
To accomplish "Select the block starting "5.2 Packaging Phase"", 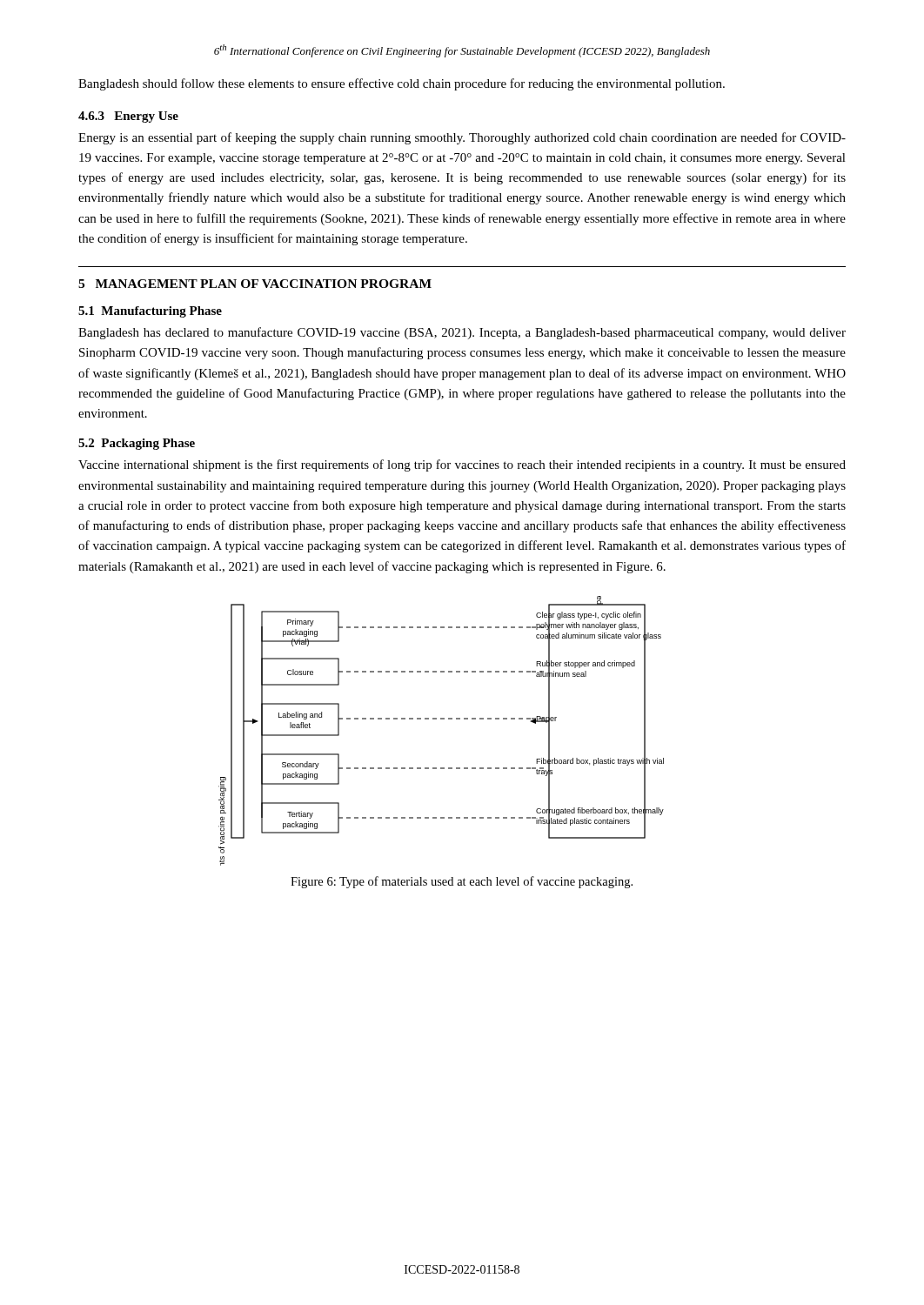I will (x=137, y=443).
